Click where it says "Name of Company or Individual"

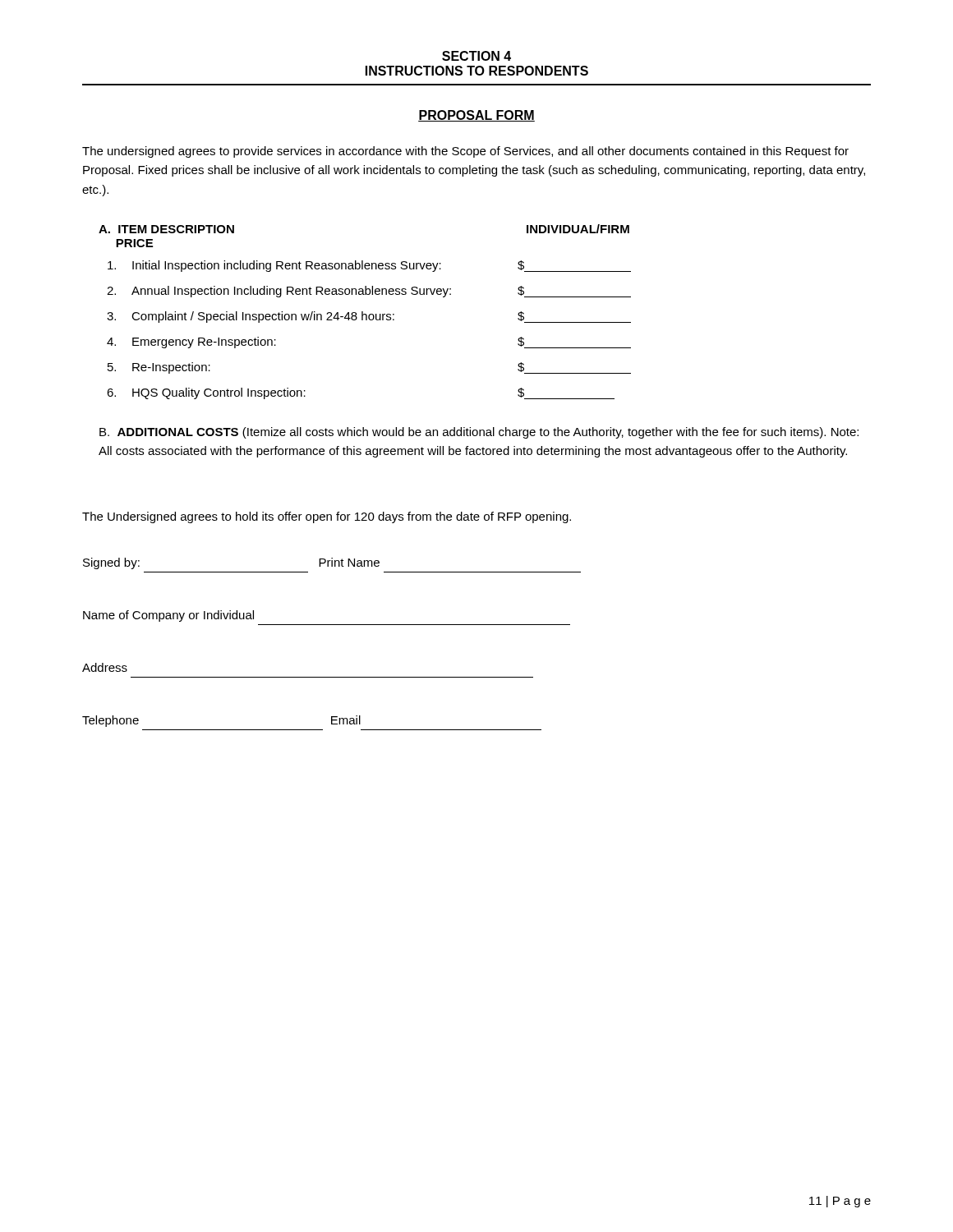coord(326,617)
